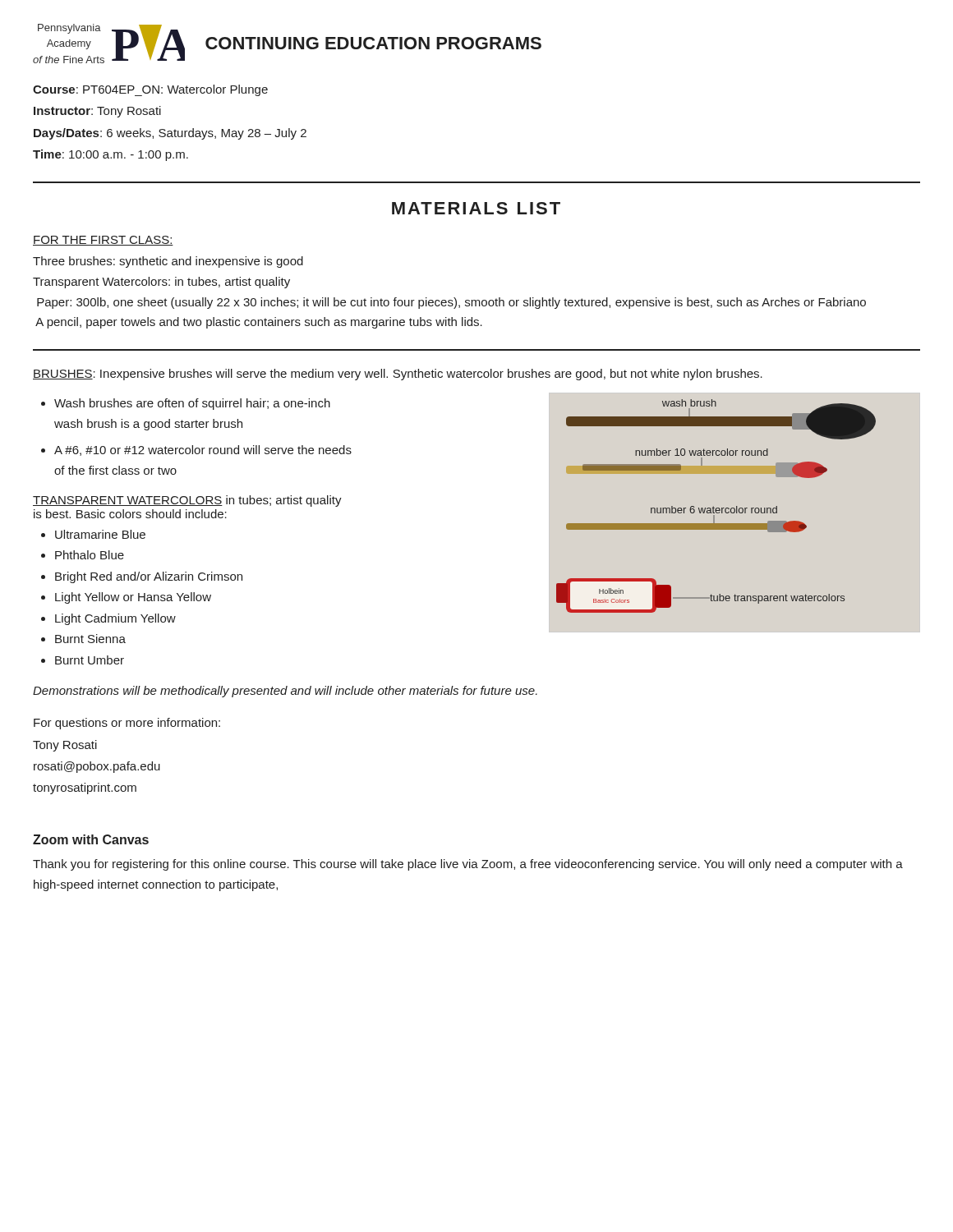
Task: Find the text block that reads "Course: PT604EP_ON: Watercolor Plunge Instructor: Tony Rosati"
Action: [x=150, y=90]
